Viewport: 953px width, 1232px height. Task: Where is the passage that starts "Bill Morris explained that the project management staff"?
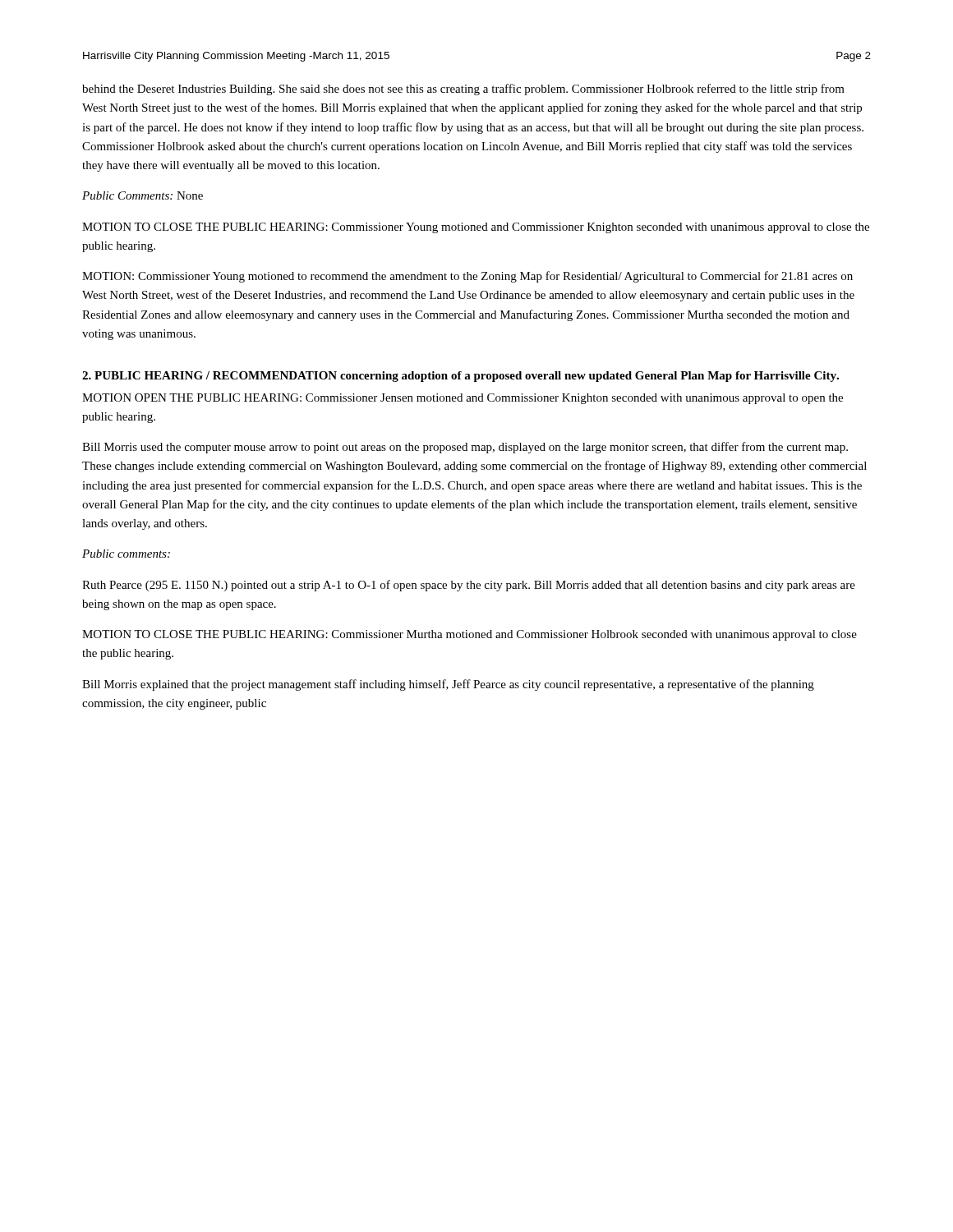tap(476, 694)
